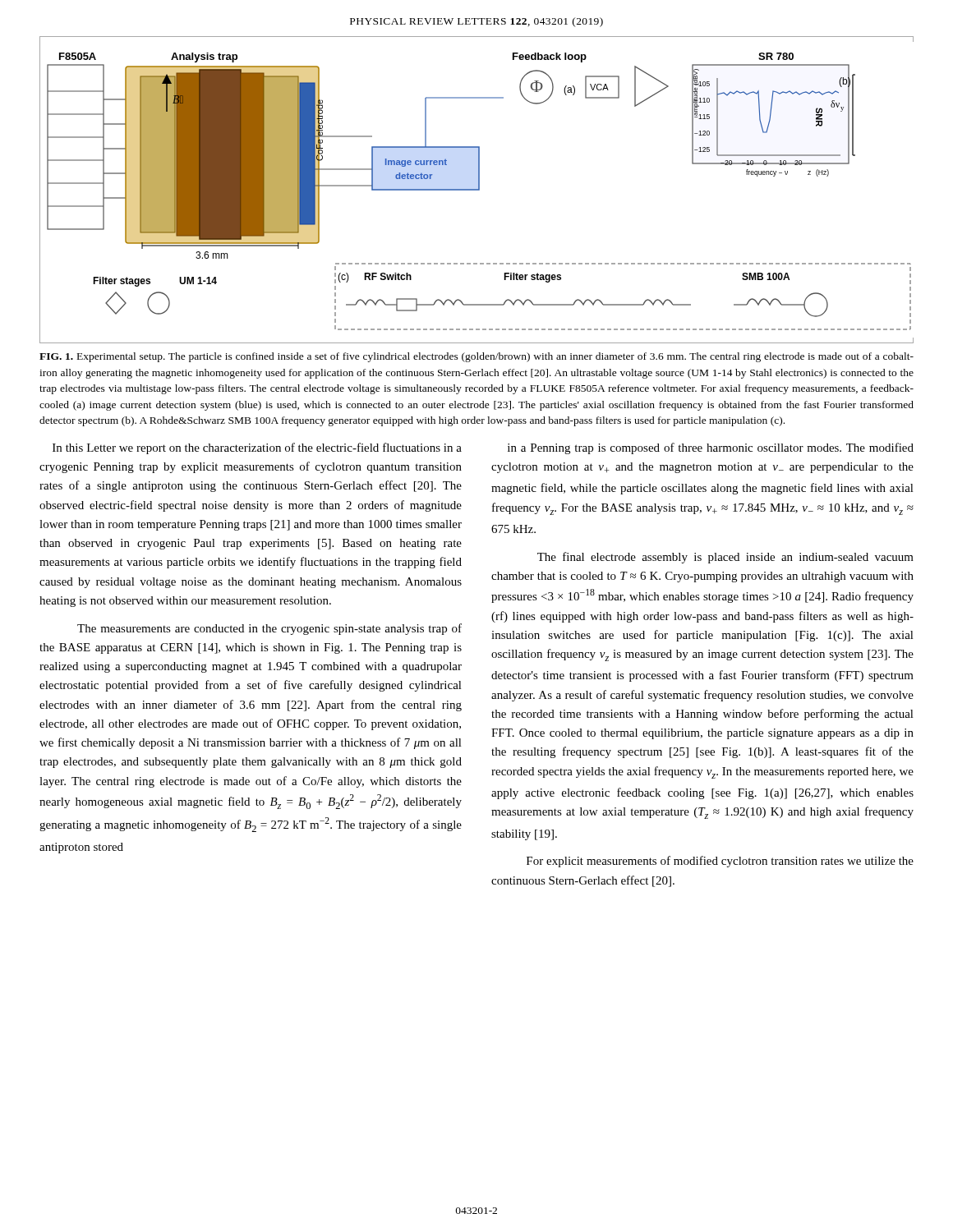953x1232 pixels.
Task: Select the schematic
Action: pos(476,190)
